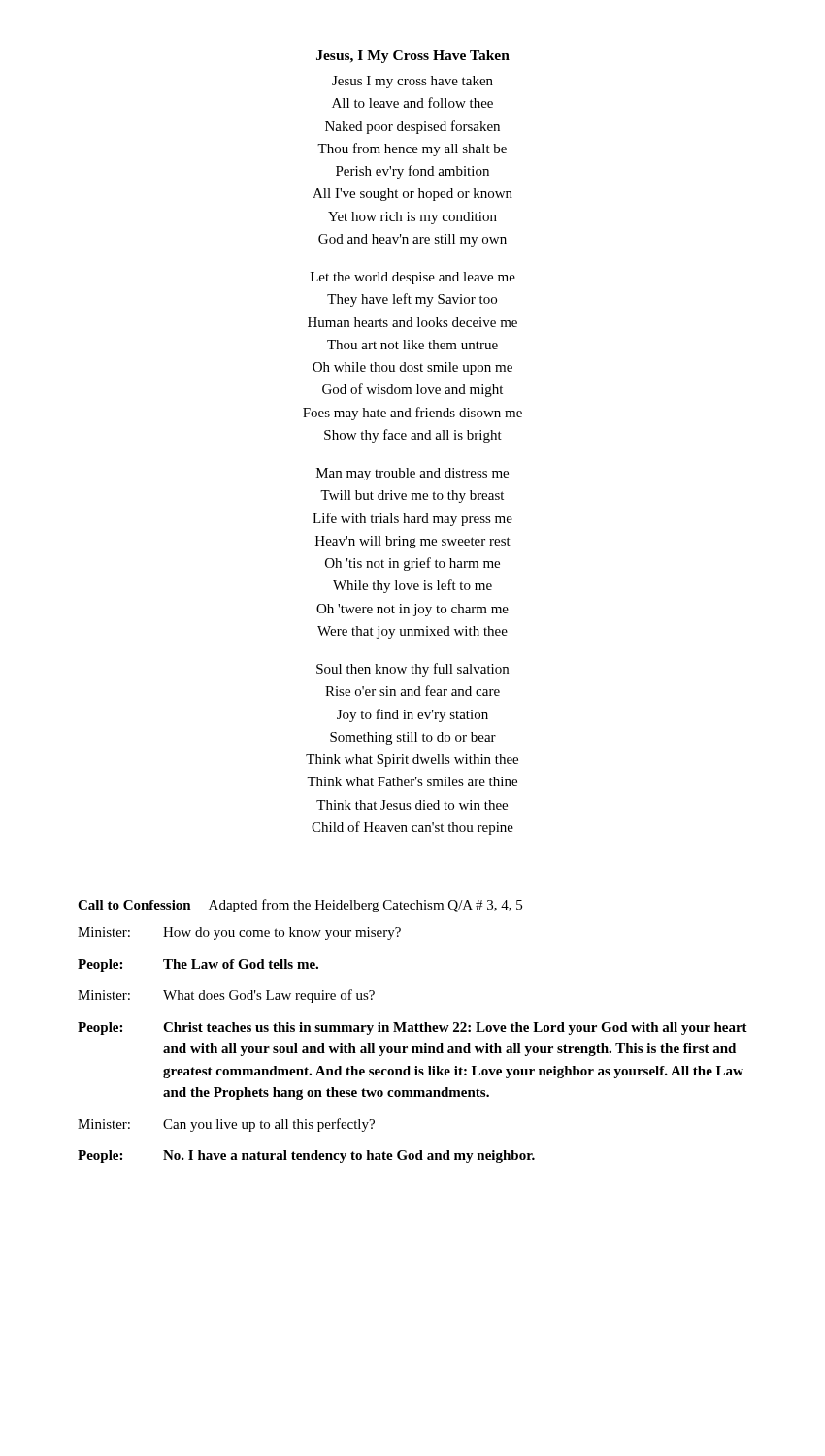The height and width of the screenshot is (1456, 825).
Task: Find the block on this page that starts "Minister: What does"
Action: 226,996
